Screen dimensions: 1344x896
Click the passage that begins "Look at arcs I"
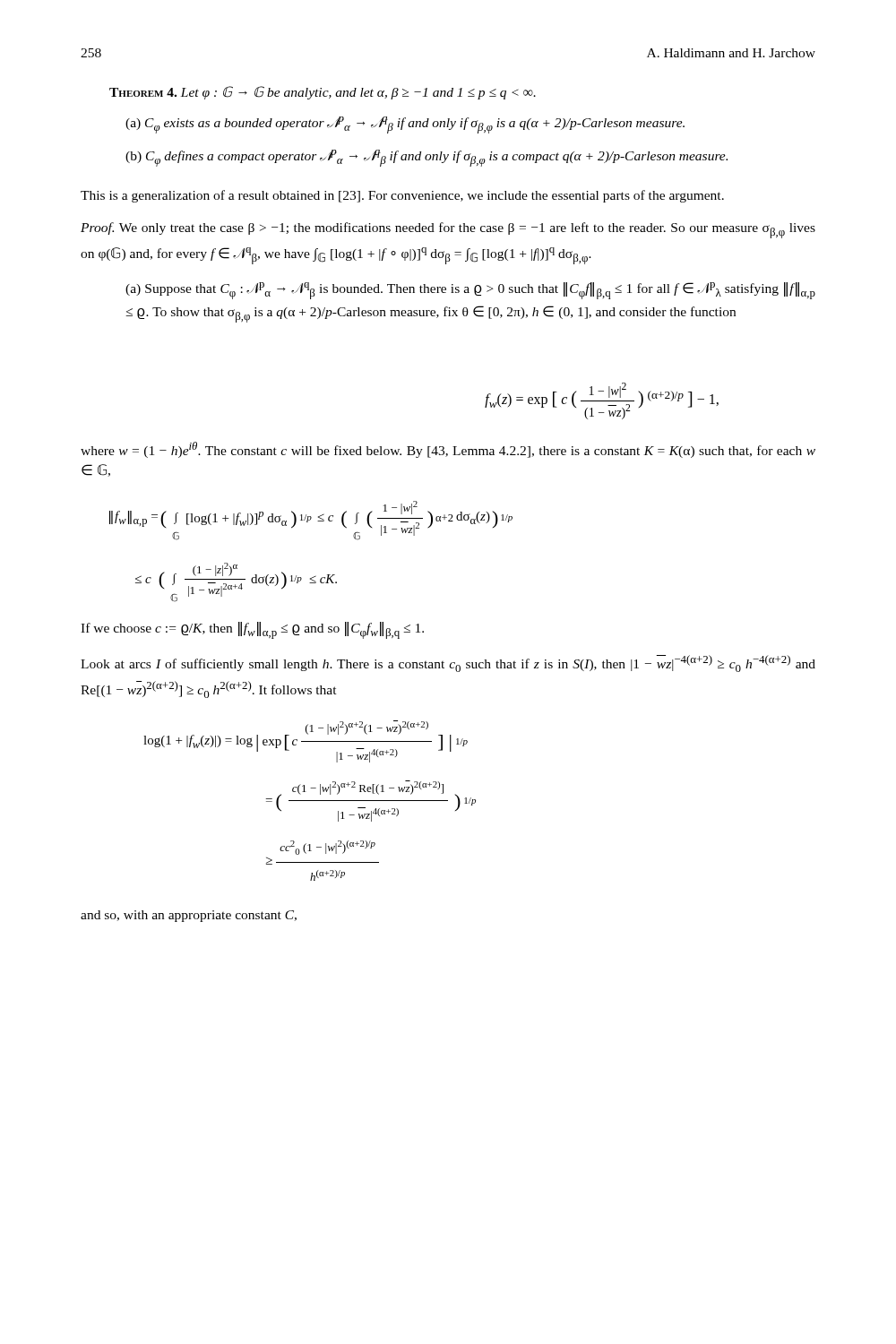[448, 677]
